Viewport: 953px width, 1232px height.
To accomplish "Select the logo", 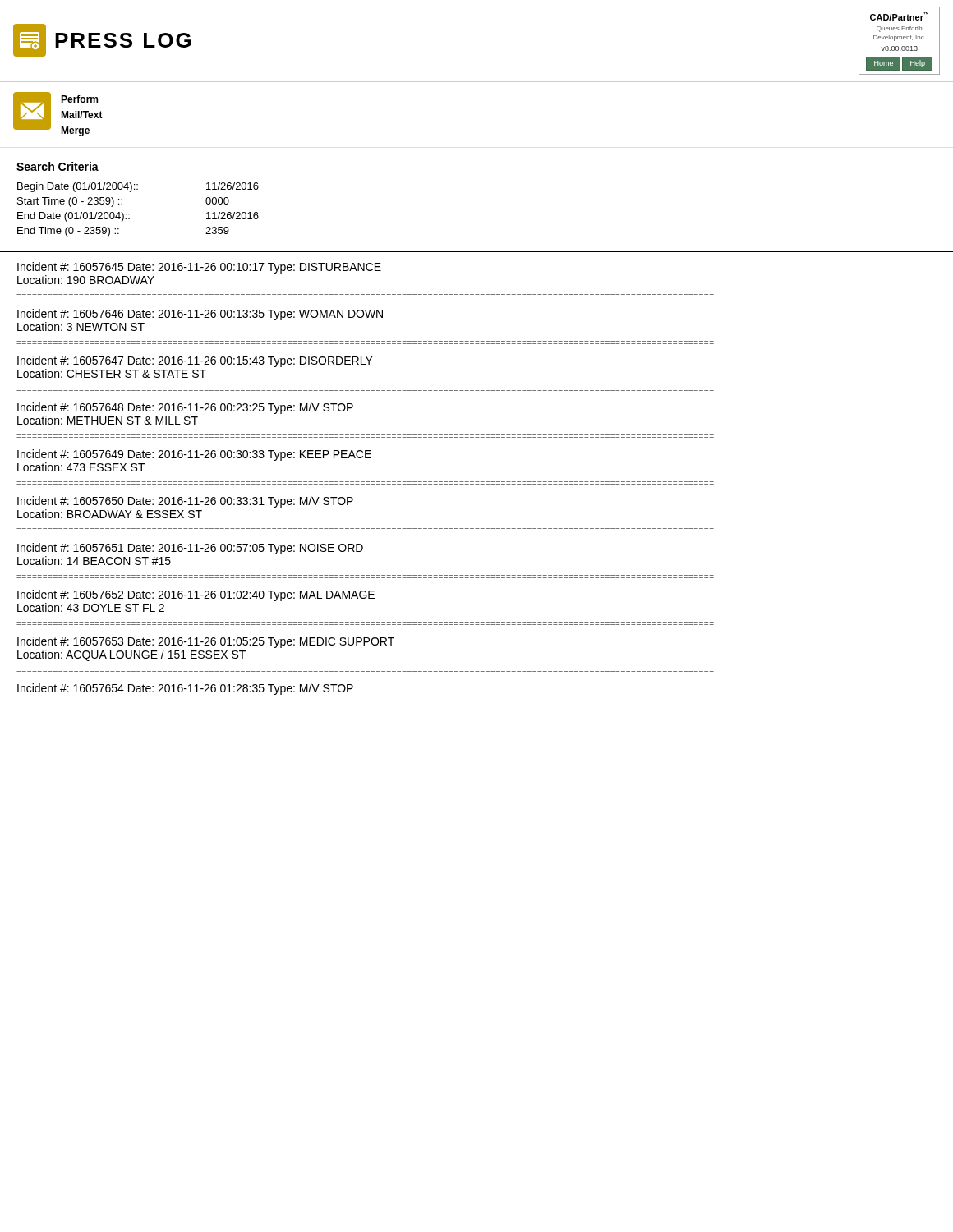I will coord(476,115).
